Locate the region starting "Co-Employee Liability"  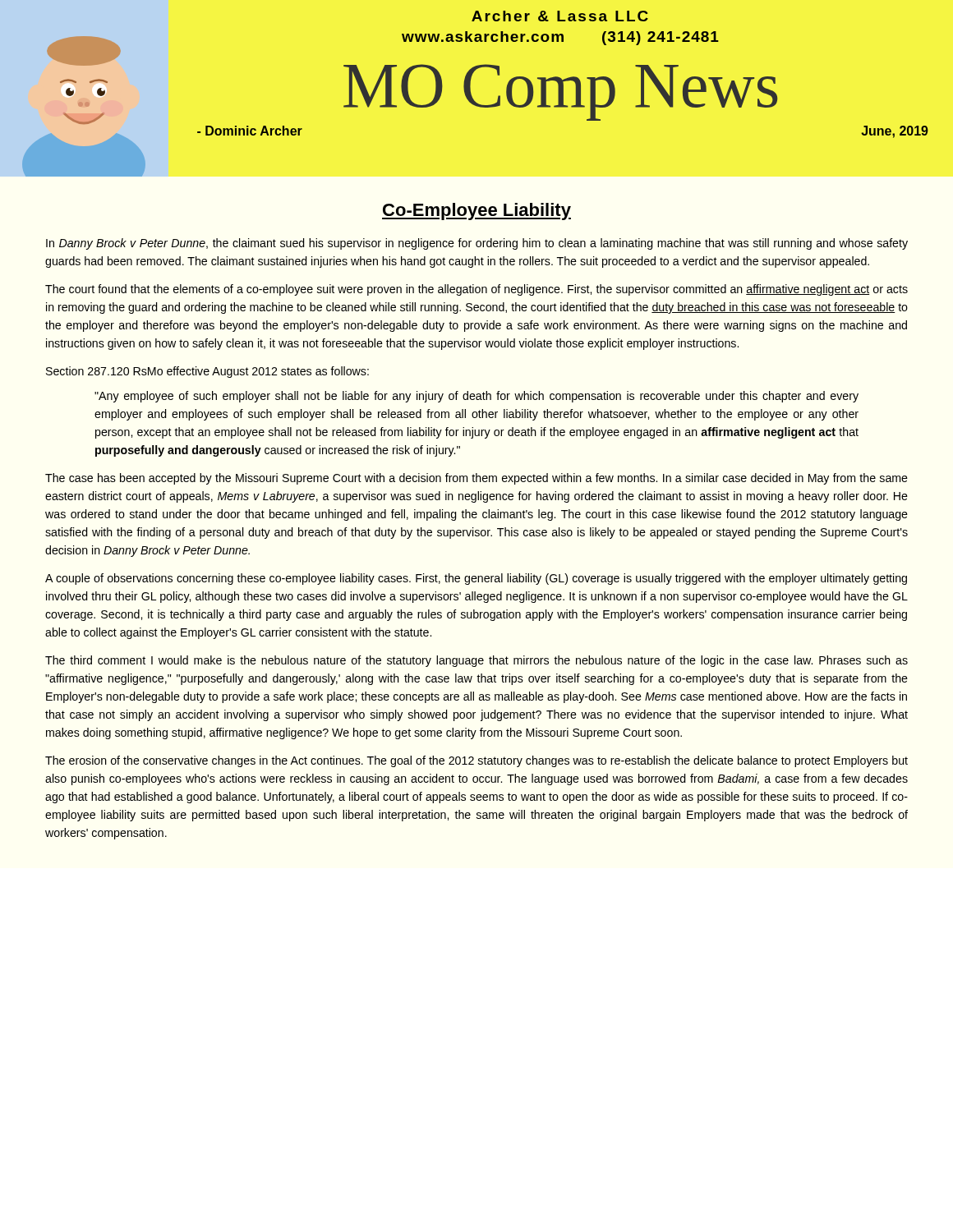(x=476, y=210)
